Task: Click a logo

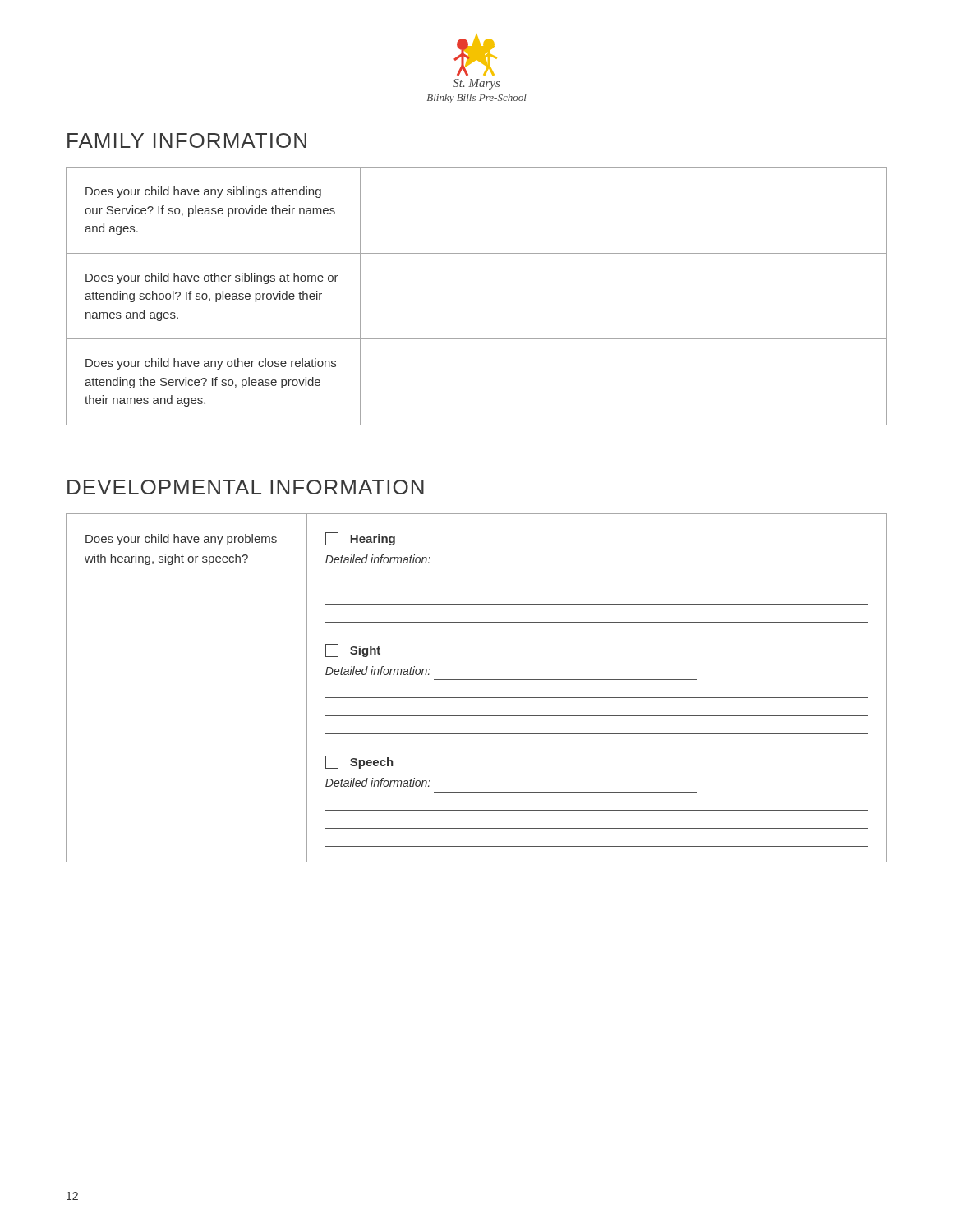Action: coord(476,60)
